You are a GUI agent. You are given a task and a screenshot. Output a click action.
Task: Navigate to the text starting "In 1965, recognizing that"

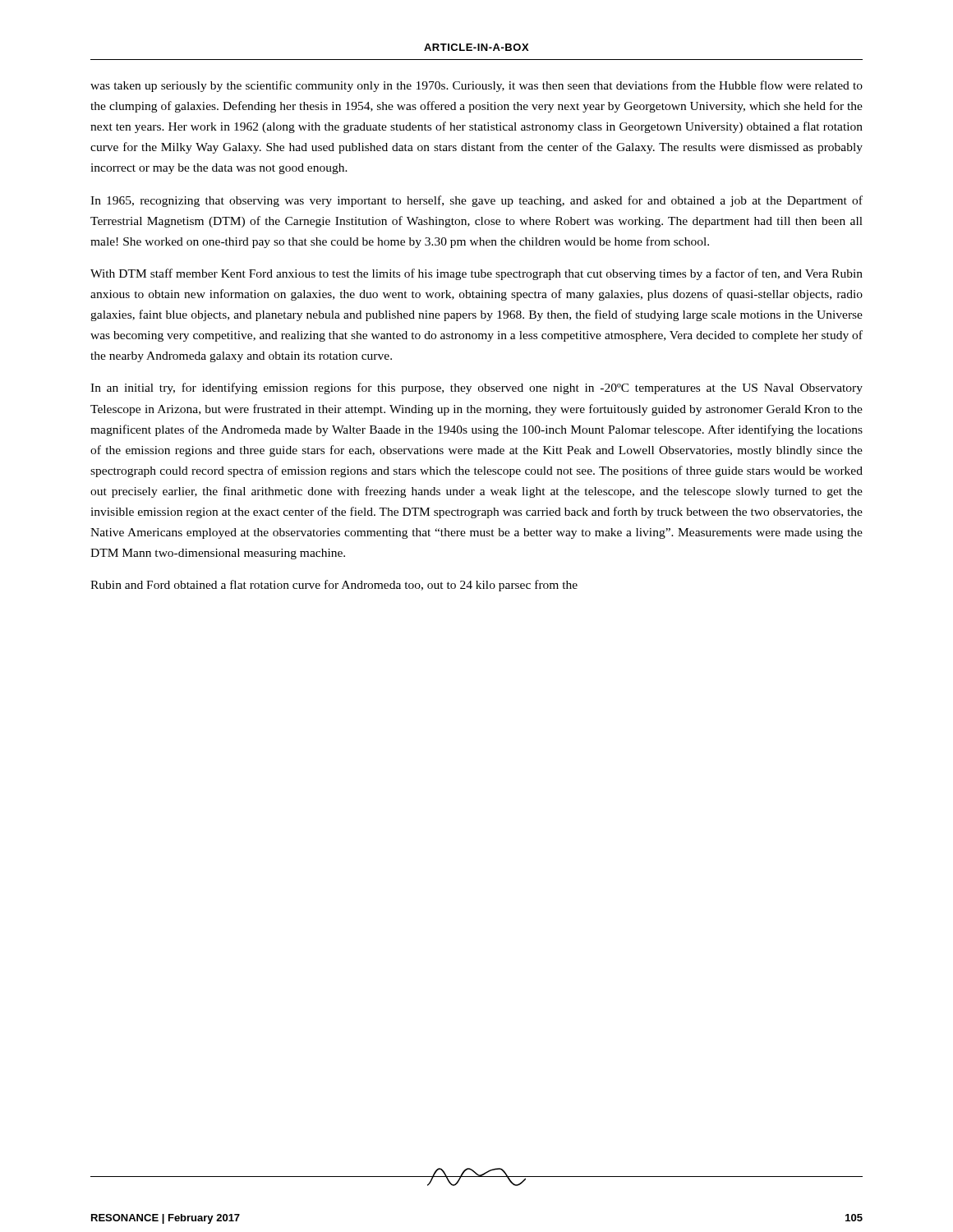tap(476, 220)
